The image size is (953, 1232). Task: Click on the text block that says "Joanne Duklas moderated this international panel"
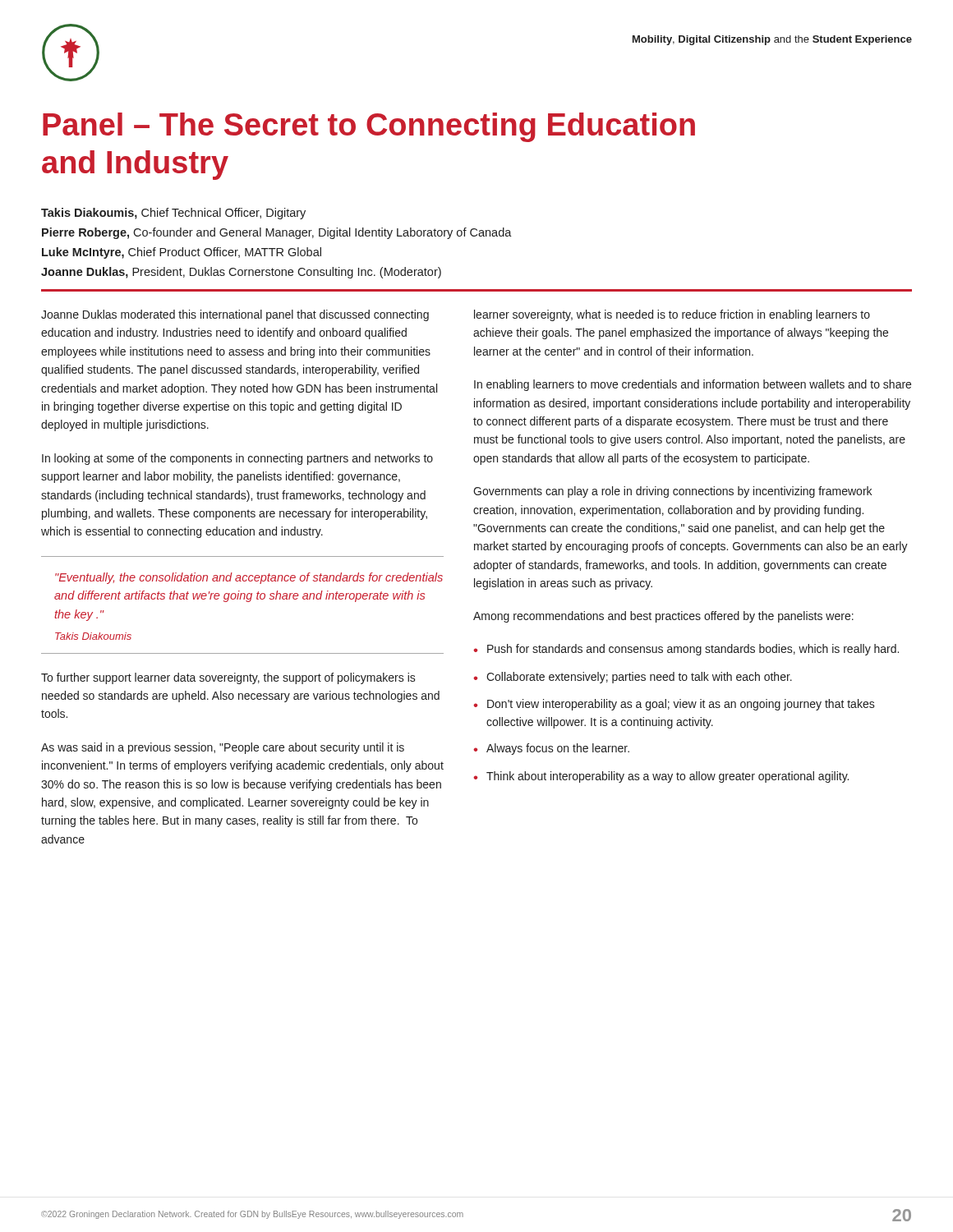(x=239, y=370)
